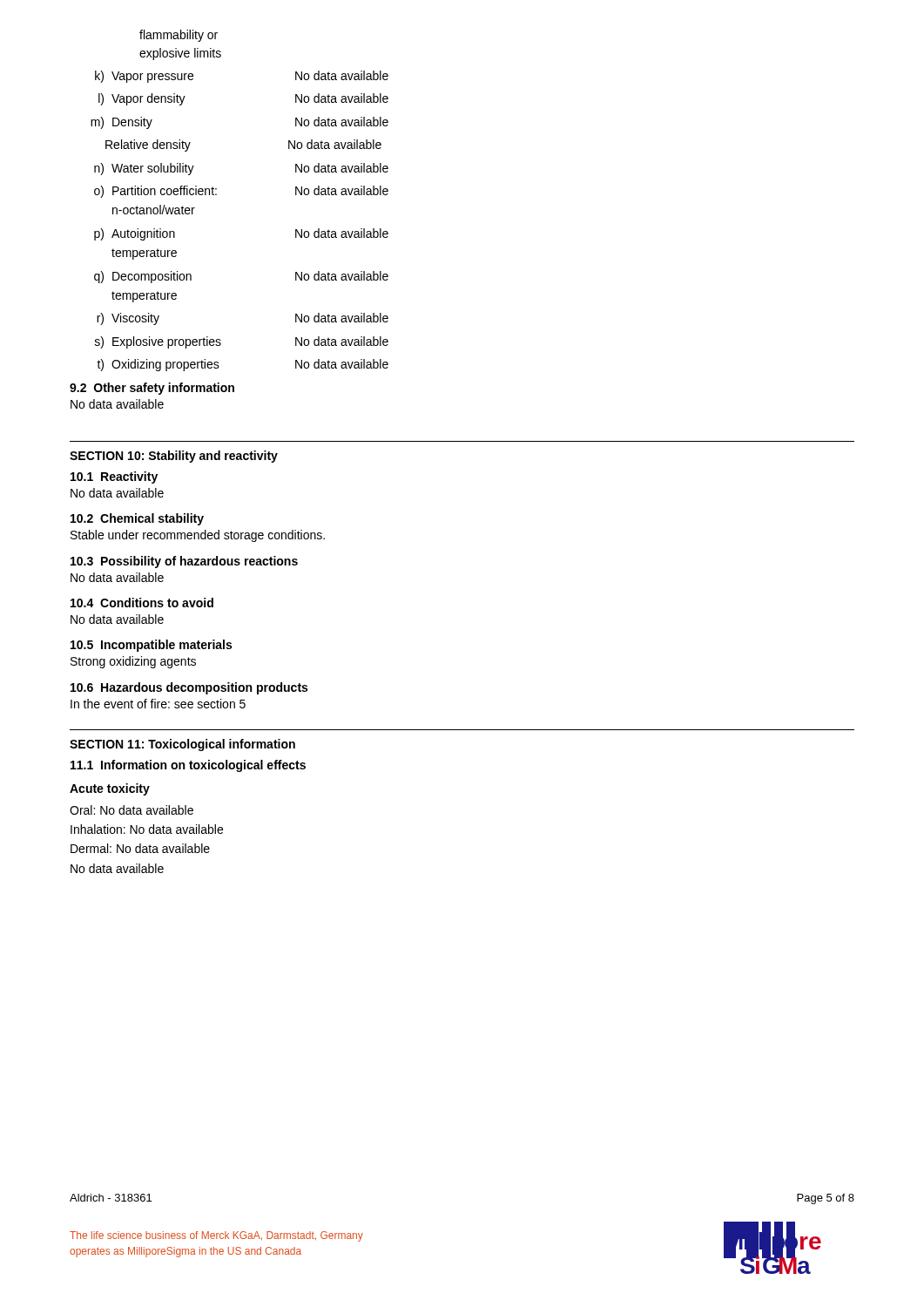924x1307 pixels.
Task: Point to "10.3 Possibility of hazardous reactions"
Action: pos(184,561)
